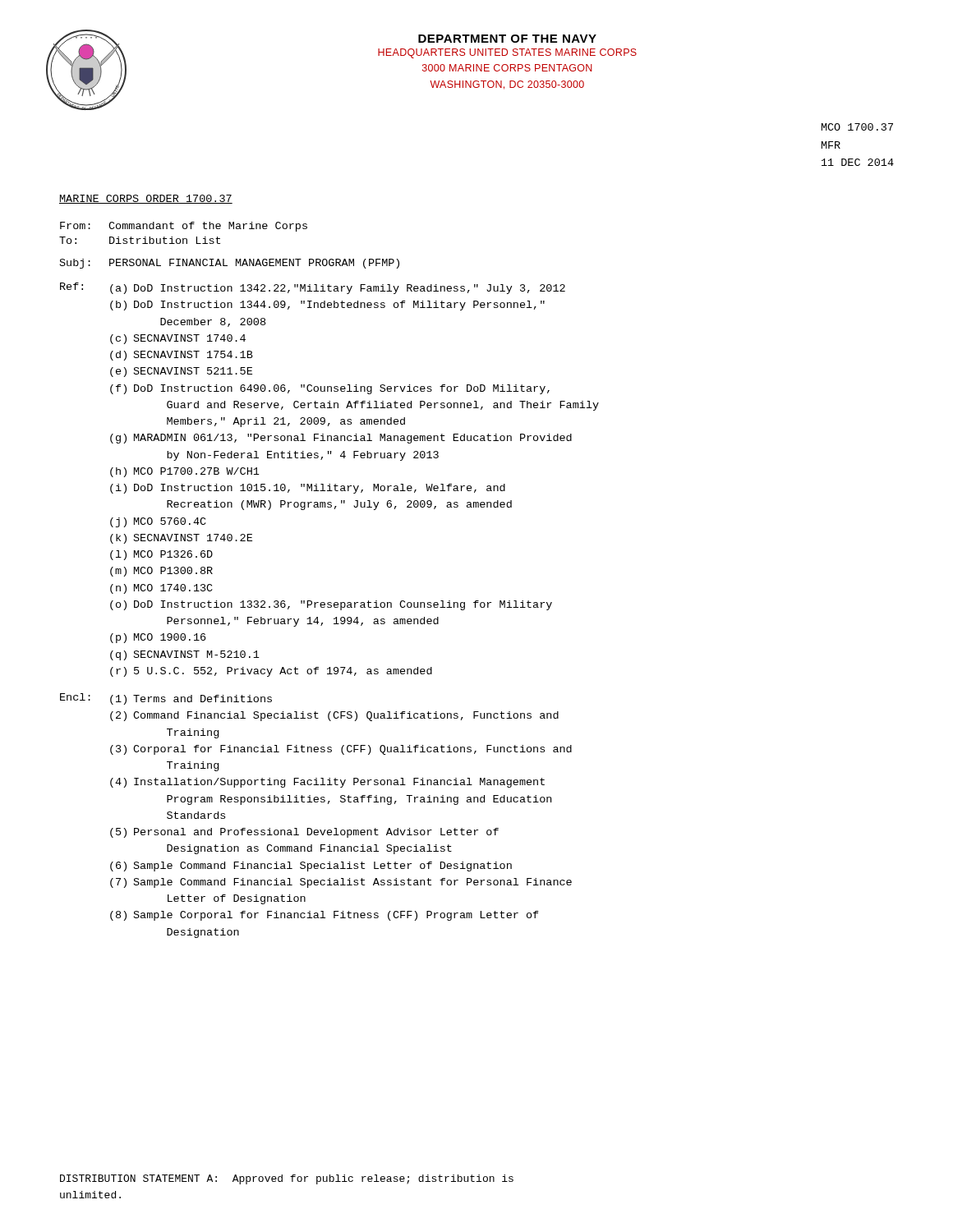Find "(l) MCO P1326.6D" on this page
This screenshot has width=953, height=1232.
(x=161, y=555)
